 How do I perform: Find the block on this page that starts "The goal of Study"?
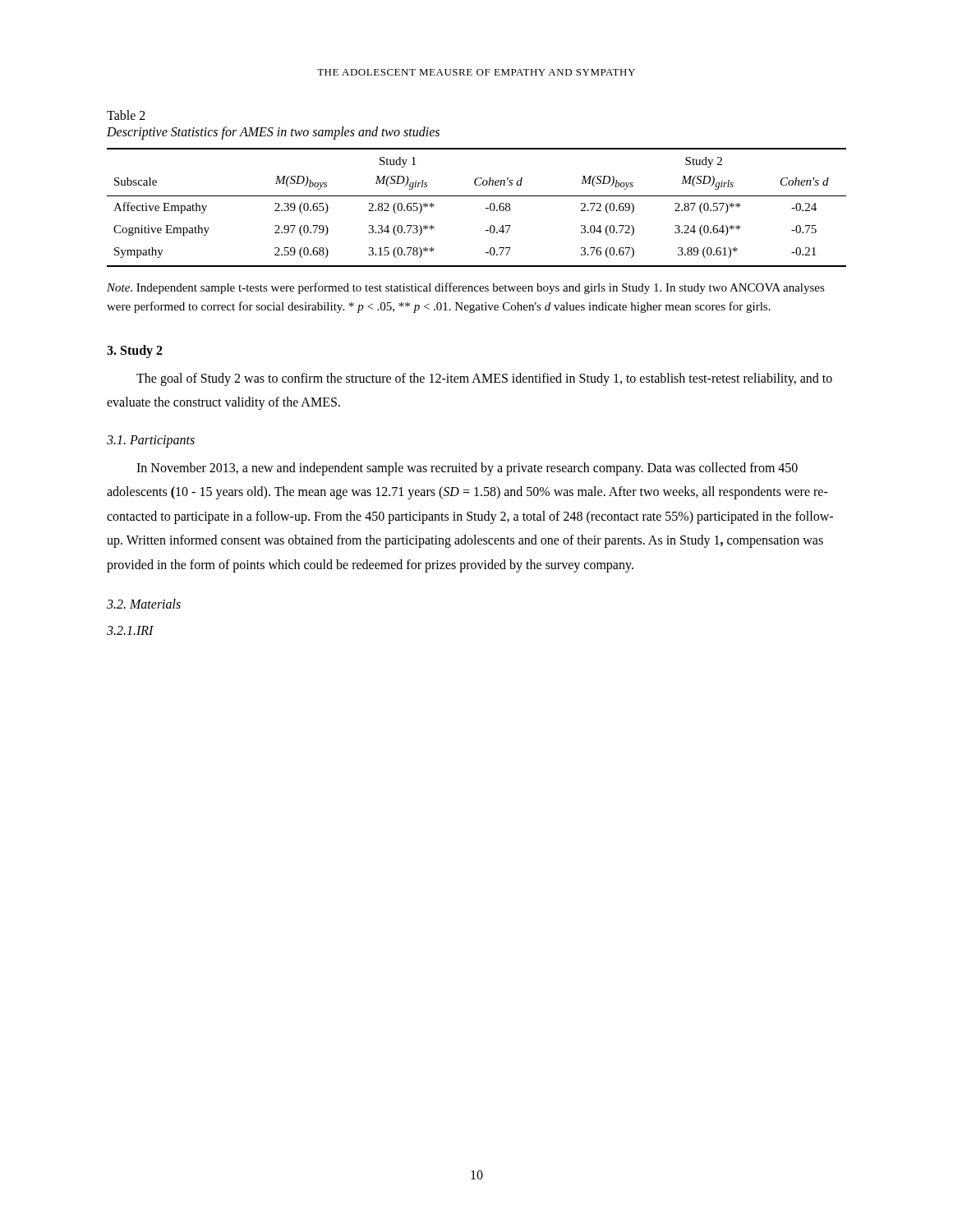pos(470,390)
